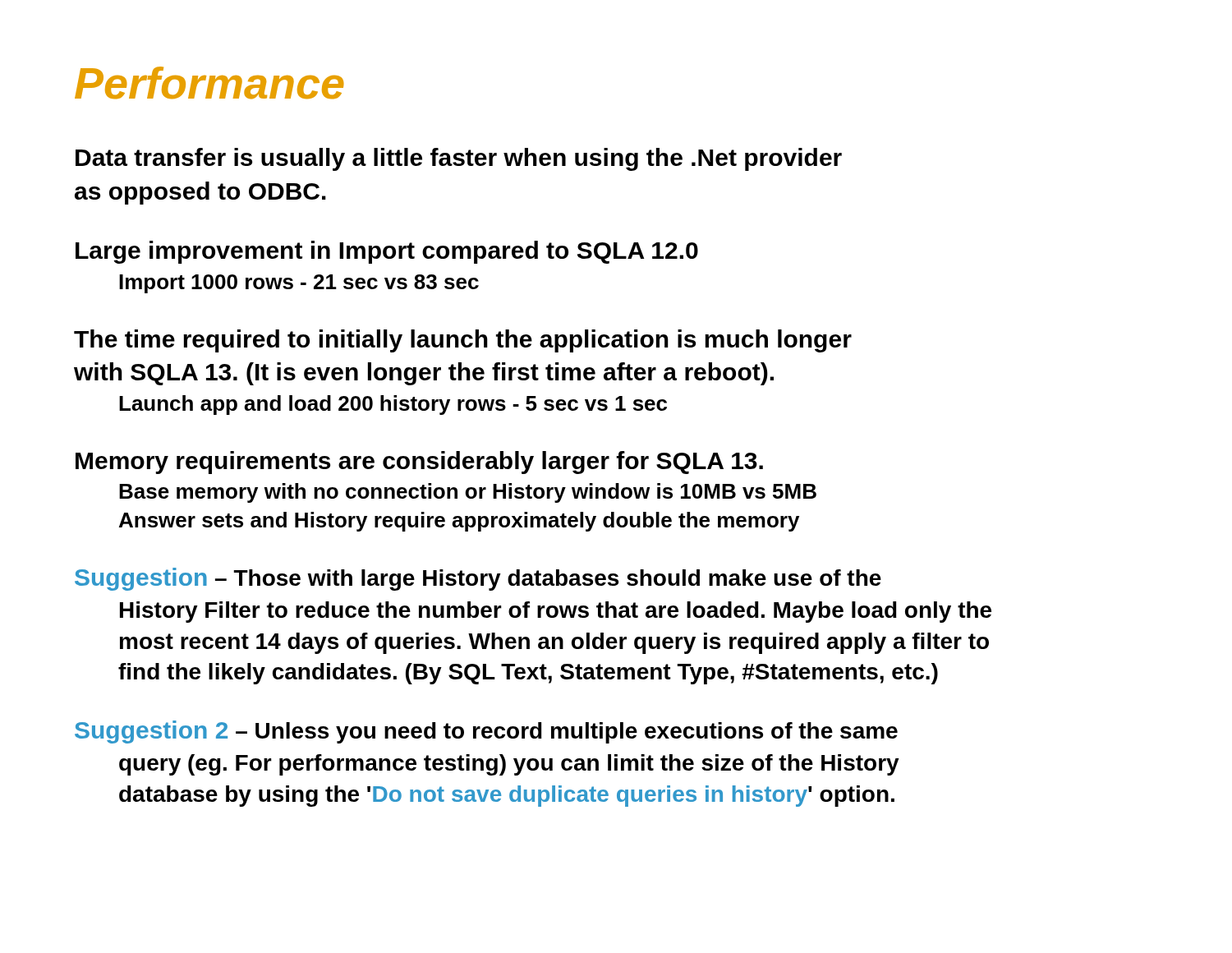Locate the block of text that opens with "Memory requirements are considerably larger for"
Viewport: 1232px width, 953px height.
click(616, 490)
